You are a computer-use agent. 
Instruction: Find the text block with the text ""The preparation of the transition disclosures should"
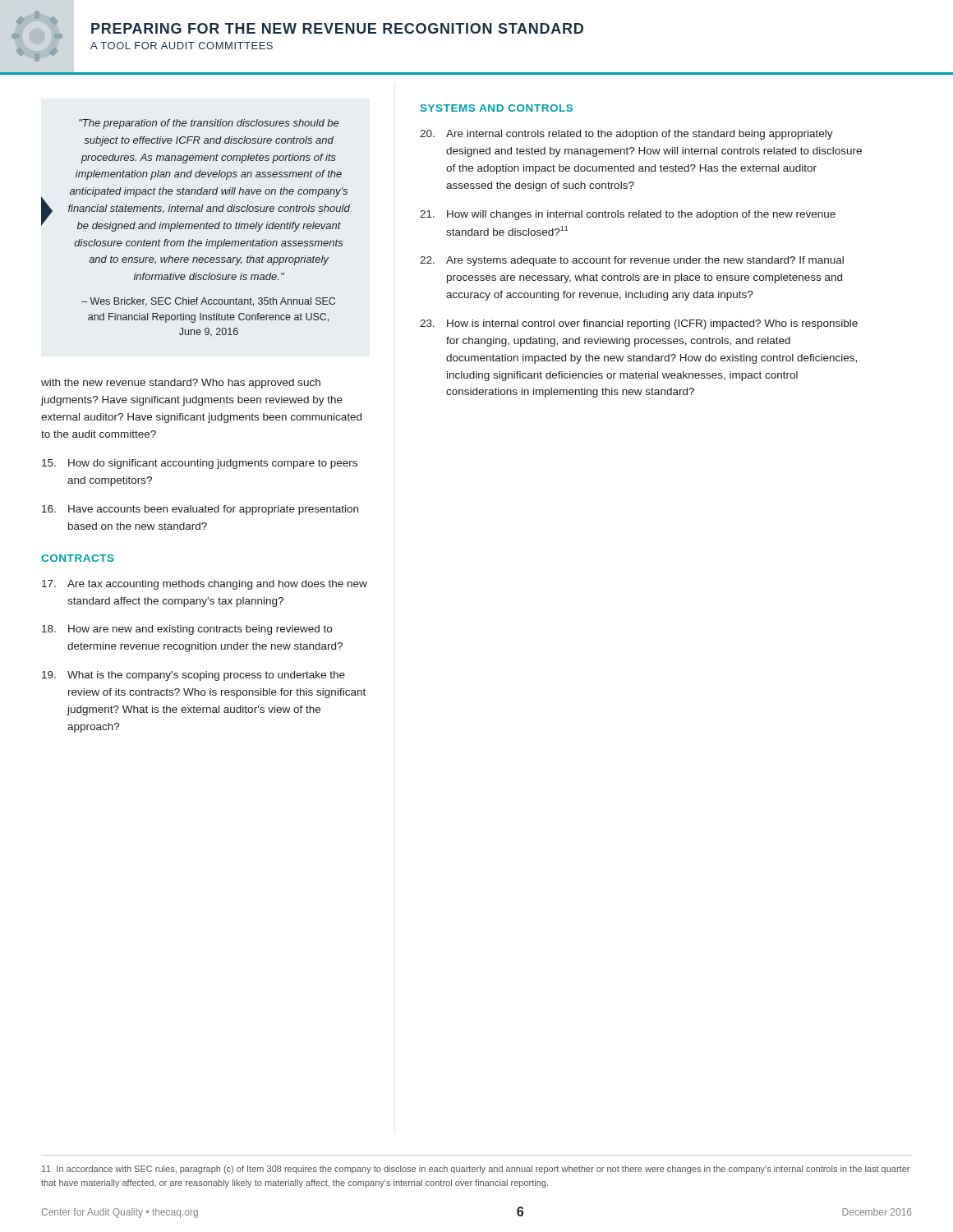coord(209,228)
